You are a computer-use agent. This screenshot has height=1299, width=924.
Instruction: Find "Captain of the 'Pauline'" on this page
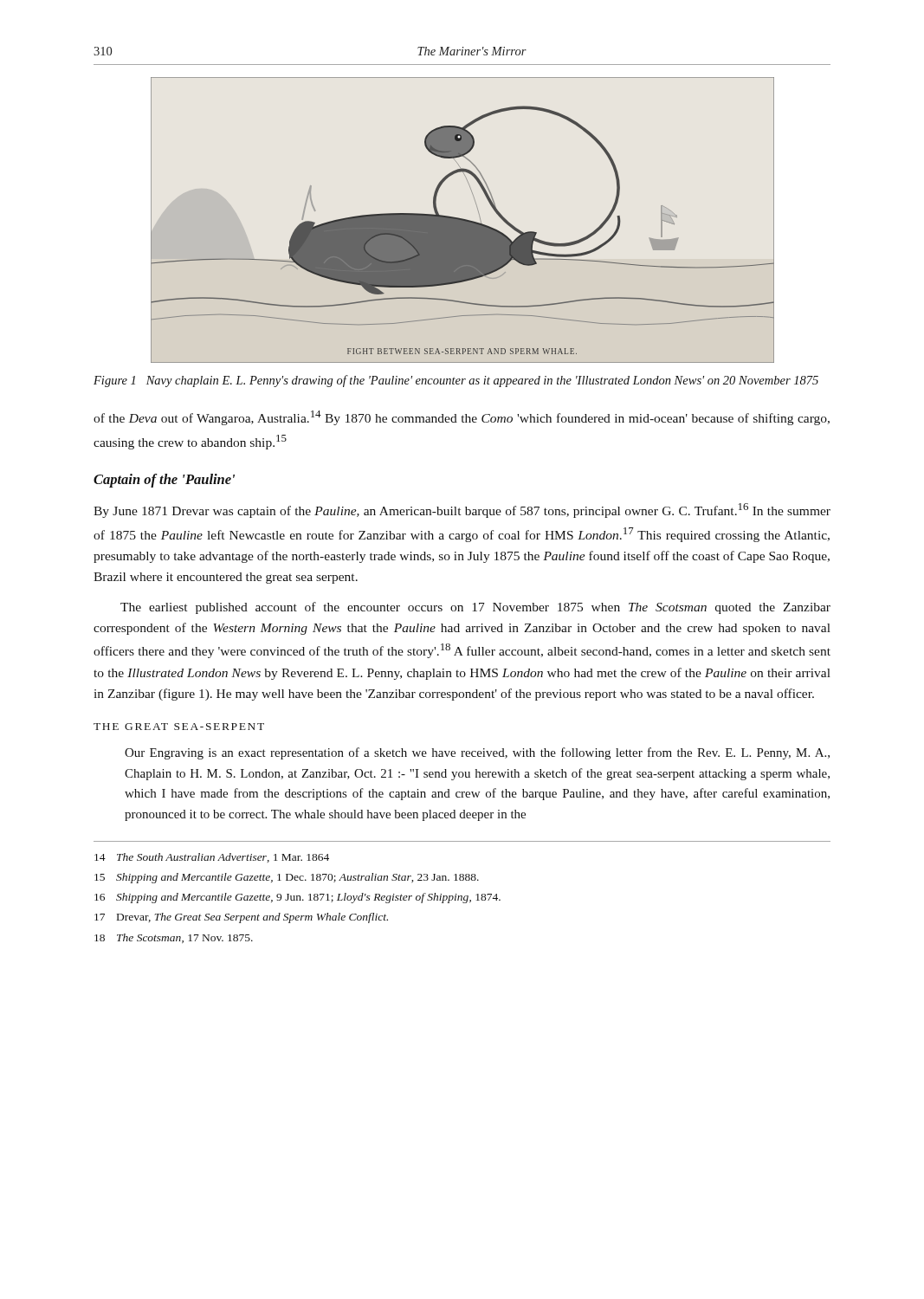coord(164,480)
